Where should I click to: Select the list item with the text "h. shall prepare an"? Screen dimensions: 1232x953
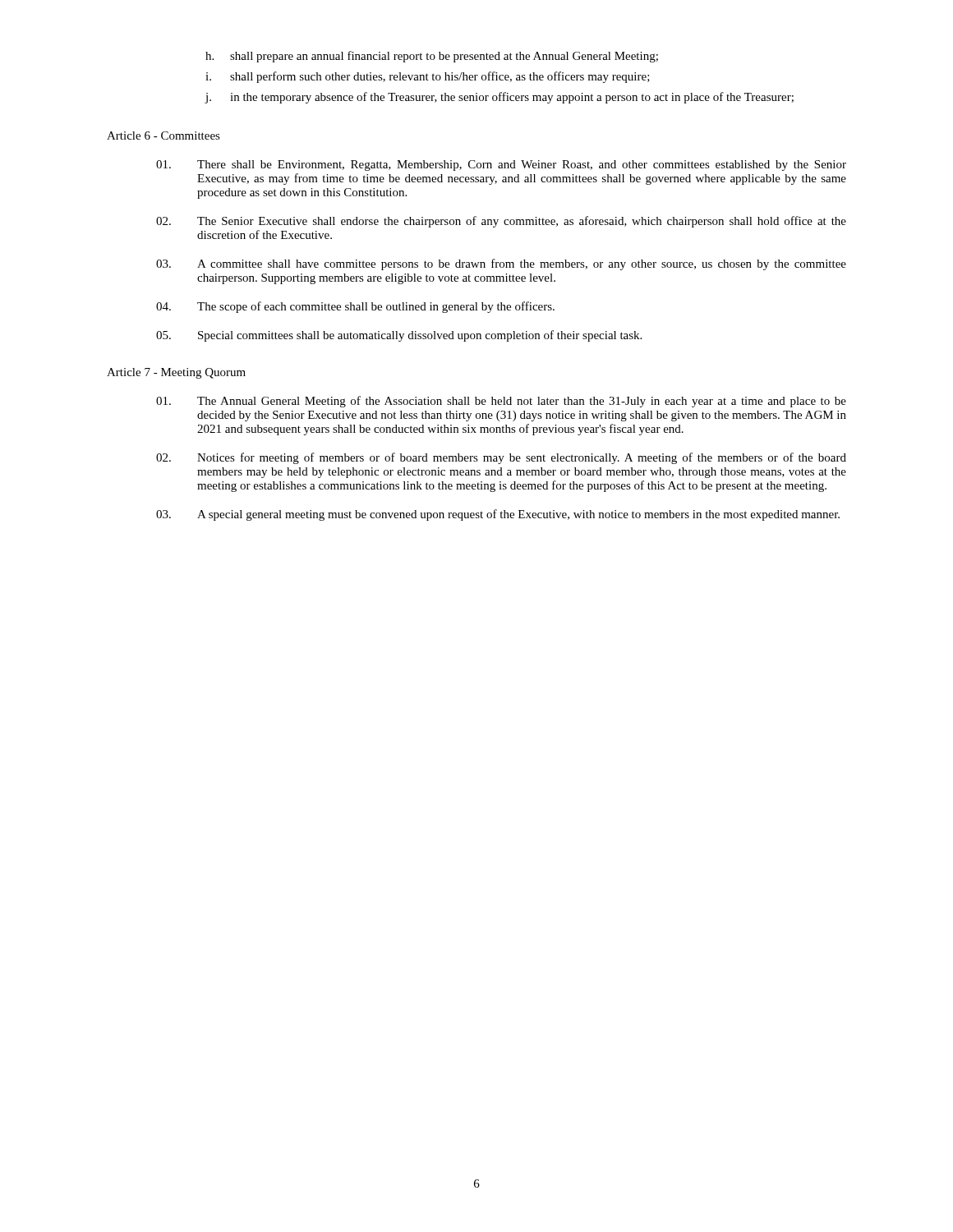(x=526, y=56)
